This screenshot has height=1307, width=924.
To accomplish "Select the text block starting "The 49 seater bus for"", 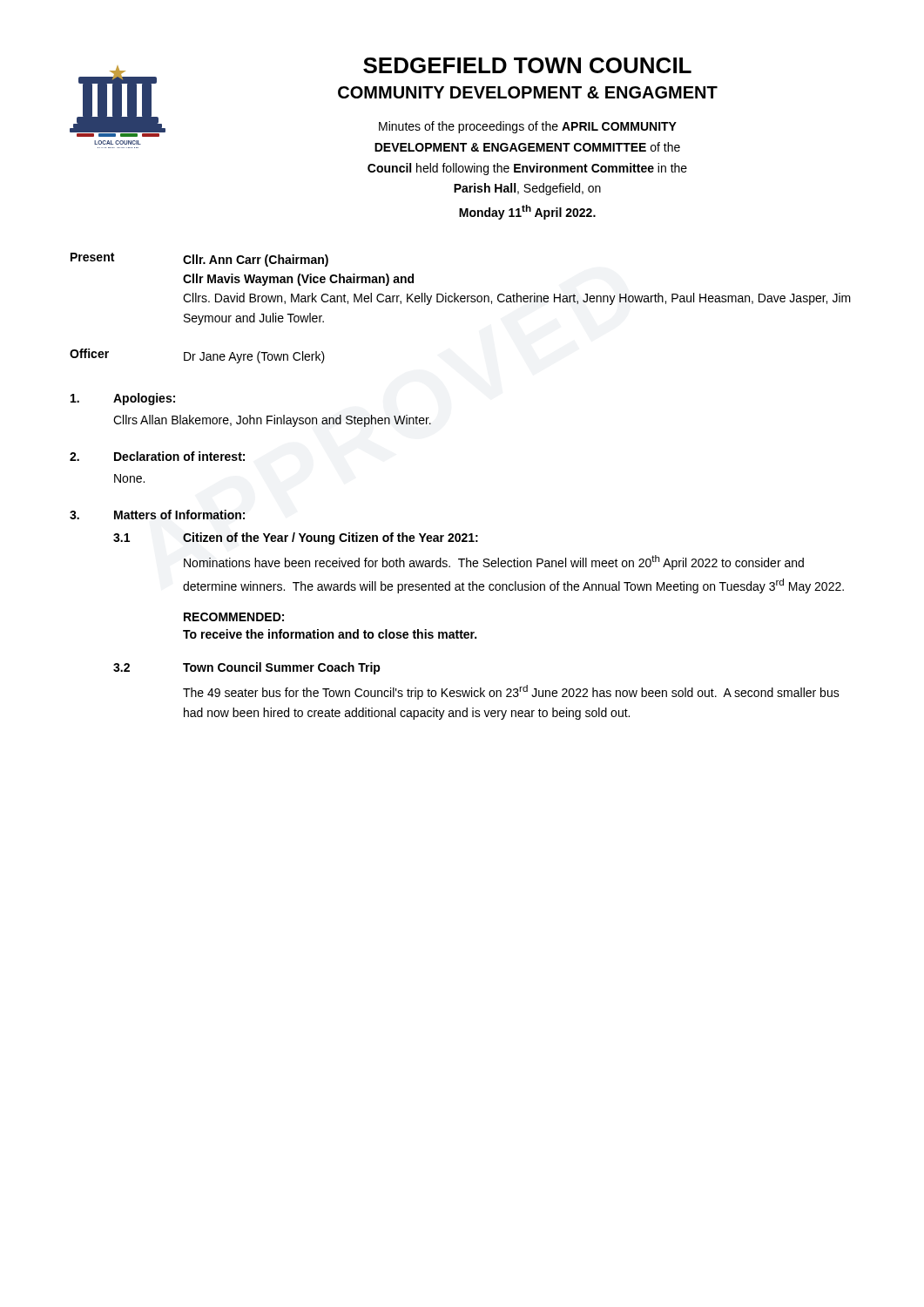I will [511, 701].
